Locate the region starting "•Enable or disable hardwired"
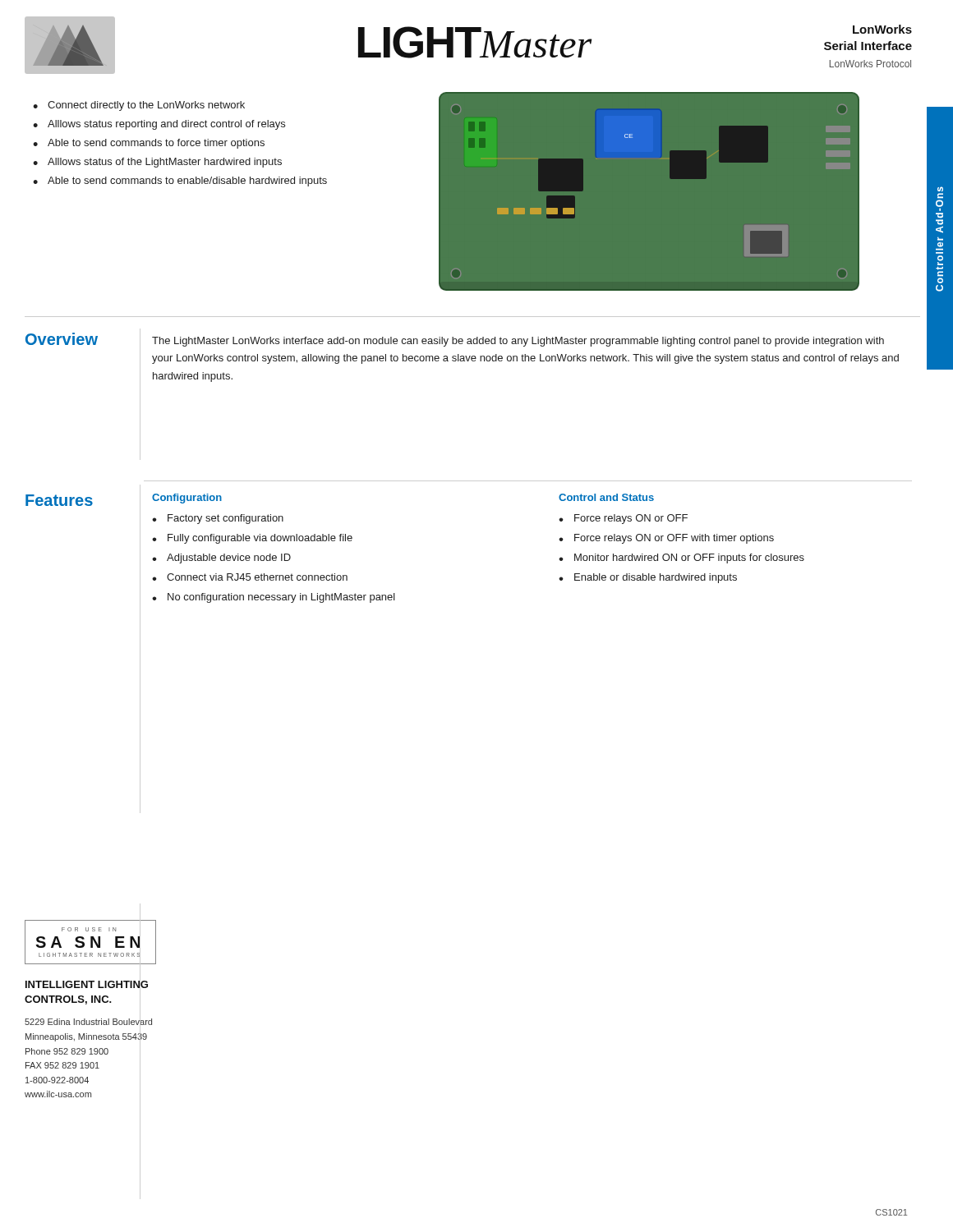Viewport: 953px width, 1232px height. [x=648, y=577]
